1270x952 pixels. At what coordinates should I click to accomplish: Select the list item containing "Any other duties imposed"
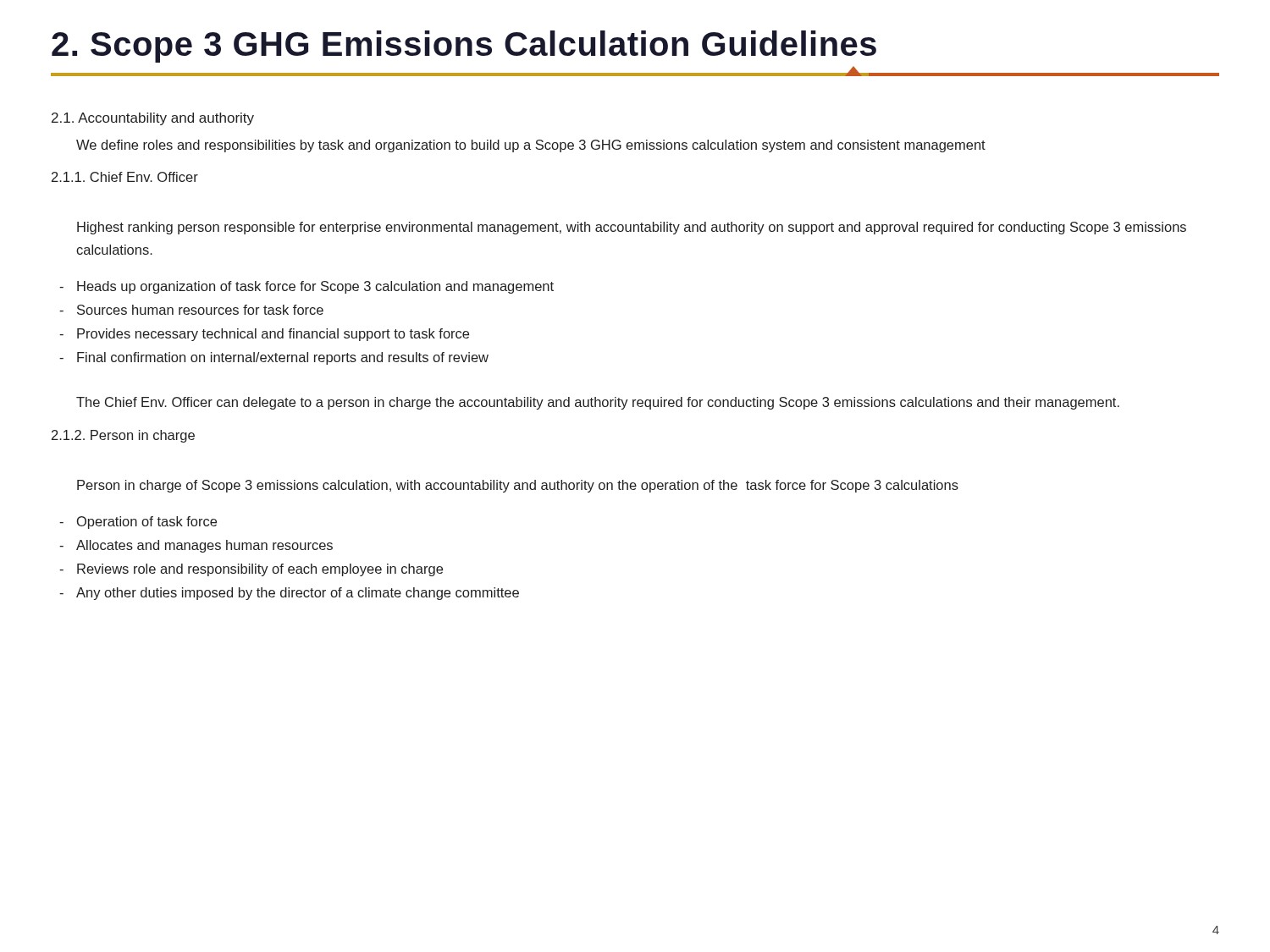point(298,593)
